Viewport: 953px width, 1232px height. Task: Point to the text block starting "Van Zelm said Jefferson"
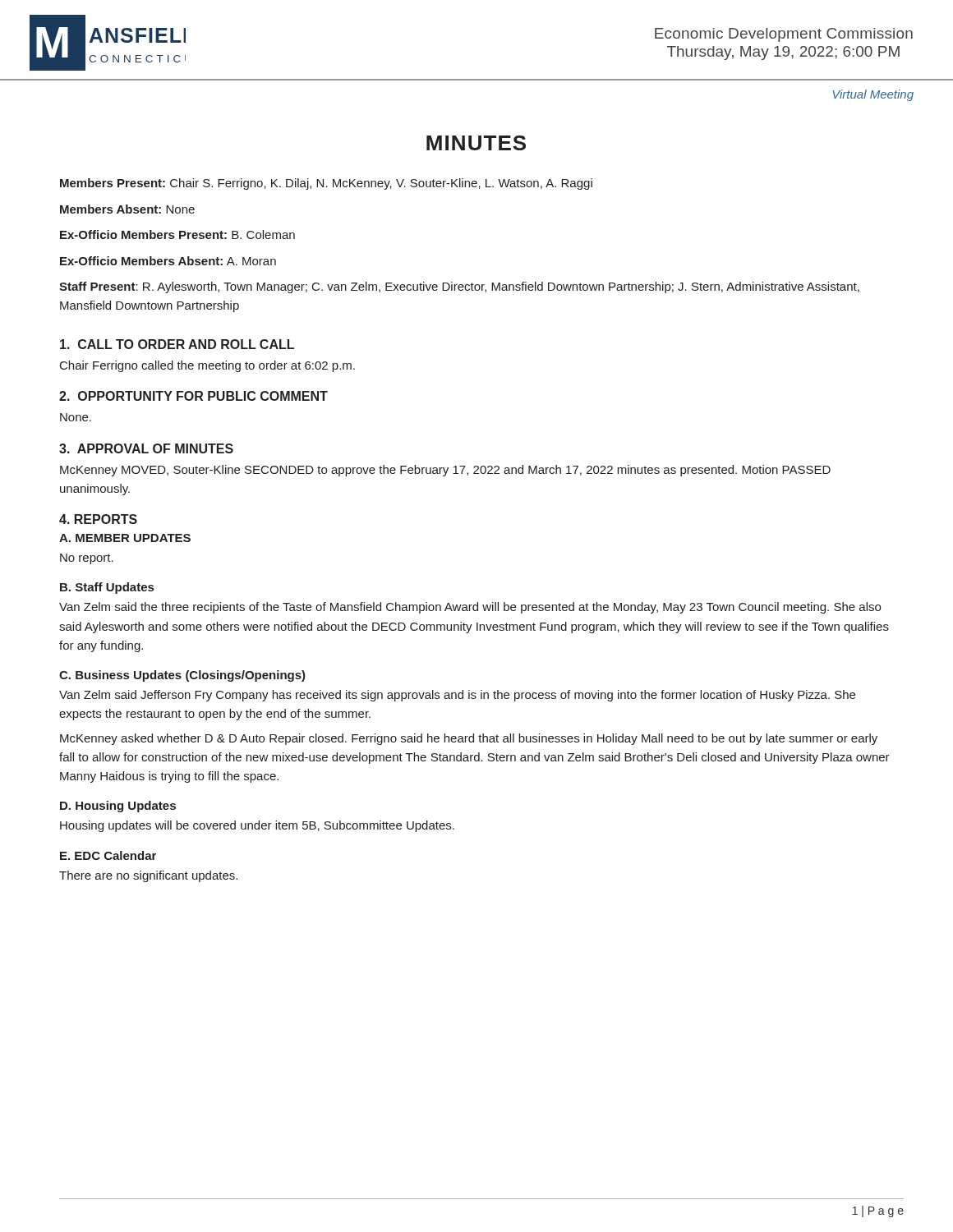[476, 704]
